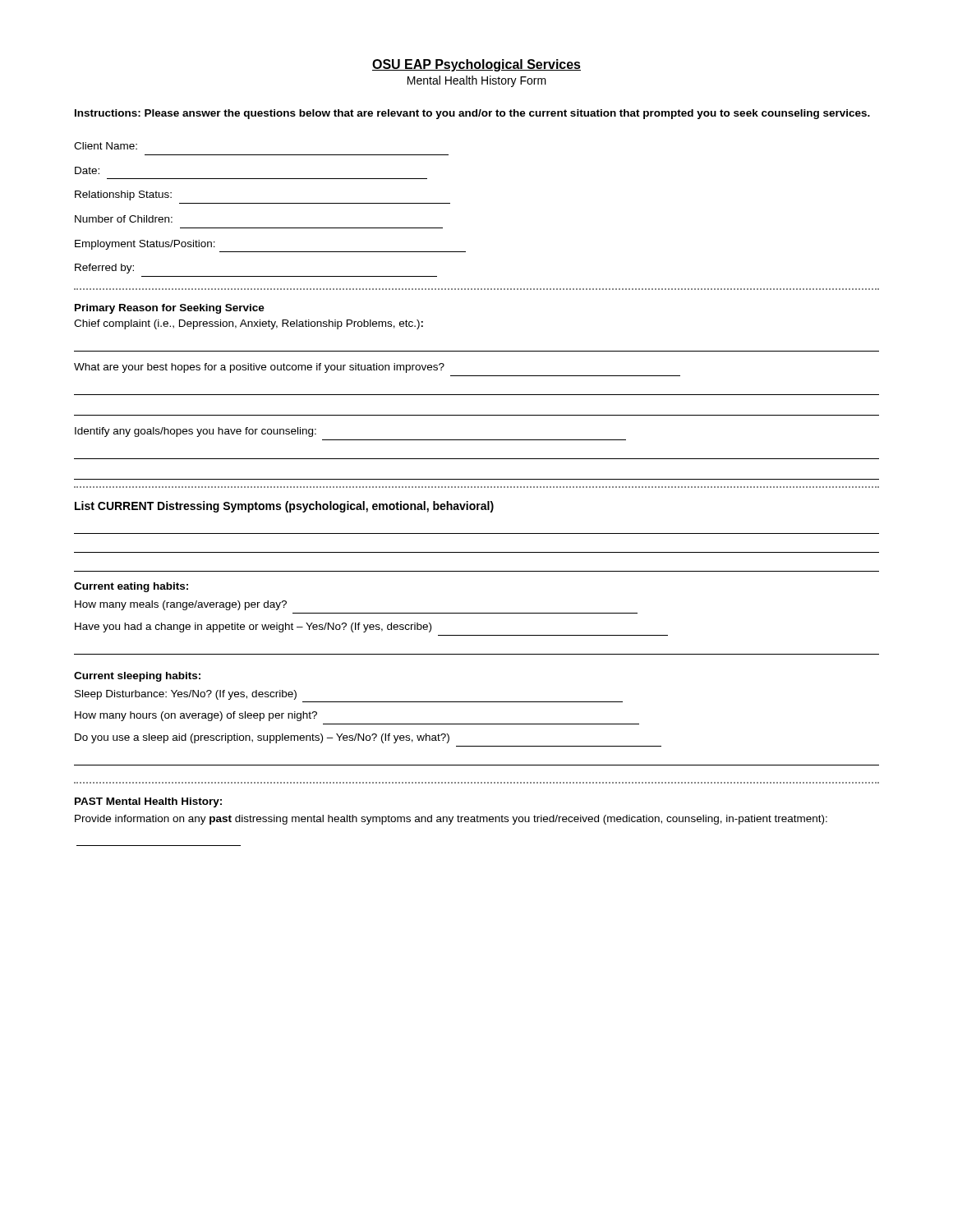The height and width of the screenshot is (1232, 953).
Task: Select the section header with the text "Current sleeping habits:"
Action: click(x=138, y=675)
